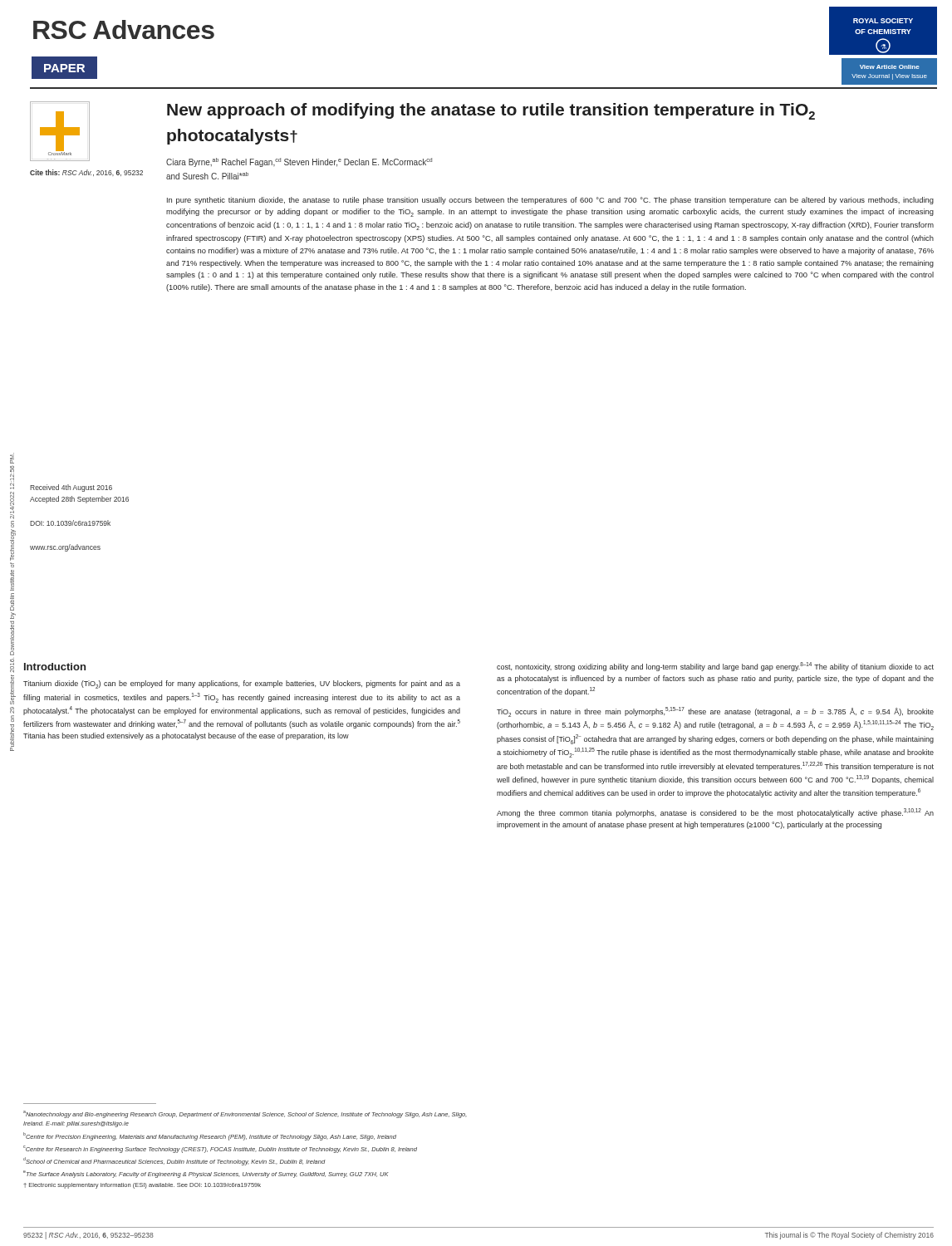Find the text block starting "Titanium dioxide (TiO2)"
The image size is (952, 1246).
[242, 710]
